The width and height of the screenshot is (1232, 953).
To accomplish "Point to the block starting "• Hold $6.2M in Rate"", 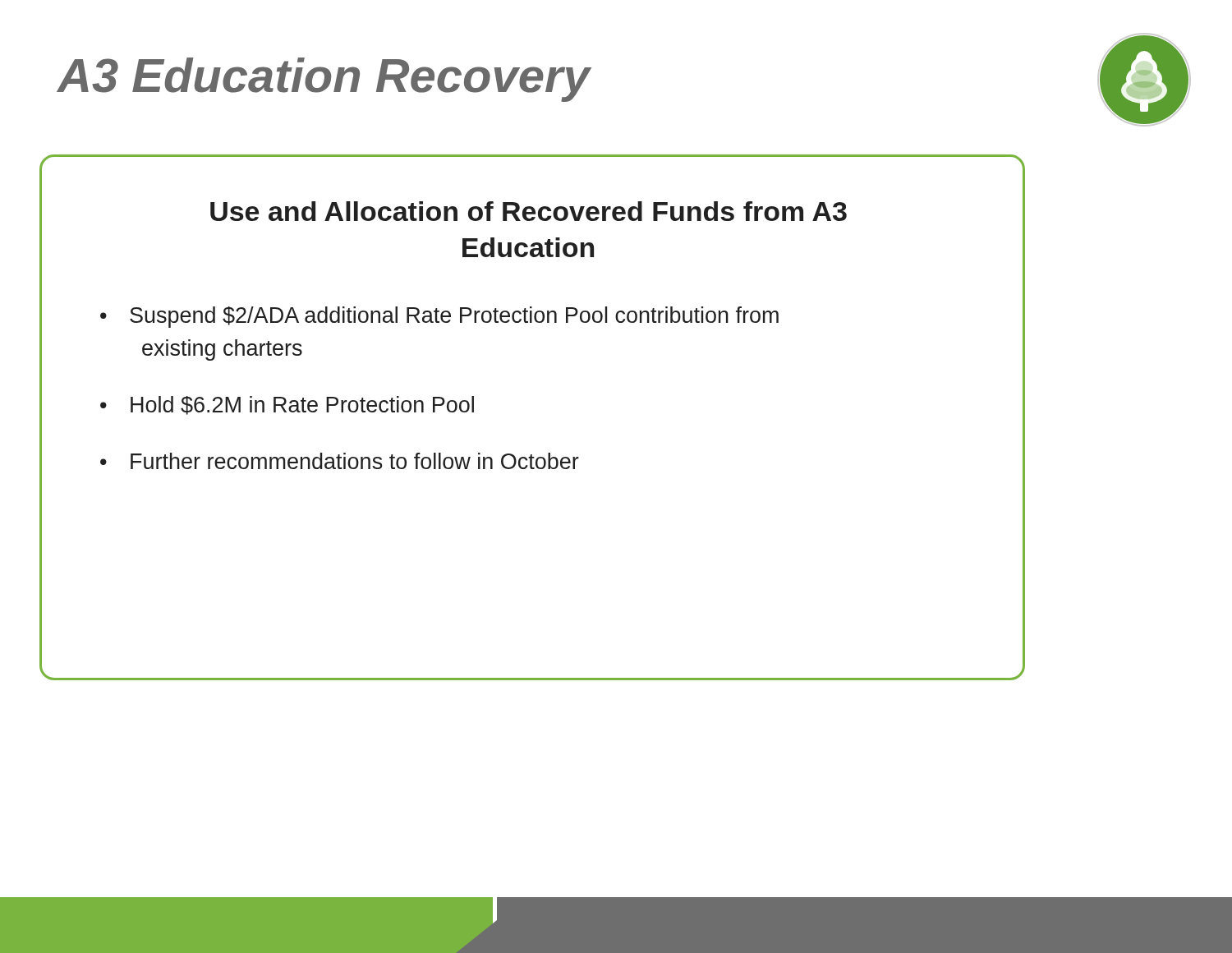I will (x=287, y=405).
